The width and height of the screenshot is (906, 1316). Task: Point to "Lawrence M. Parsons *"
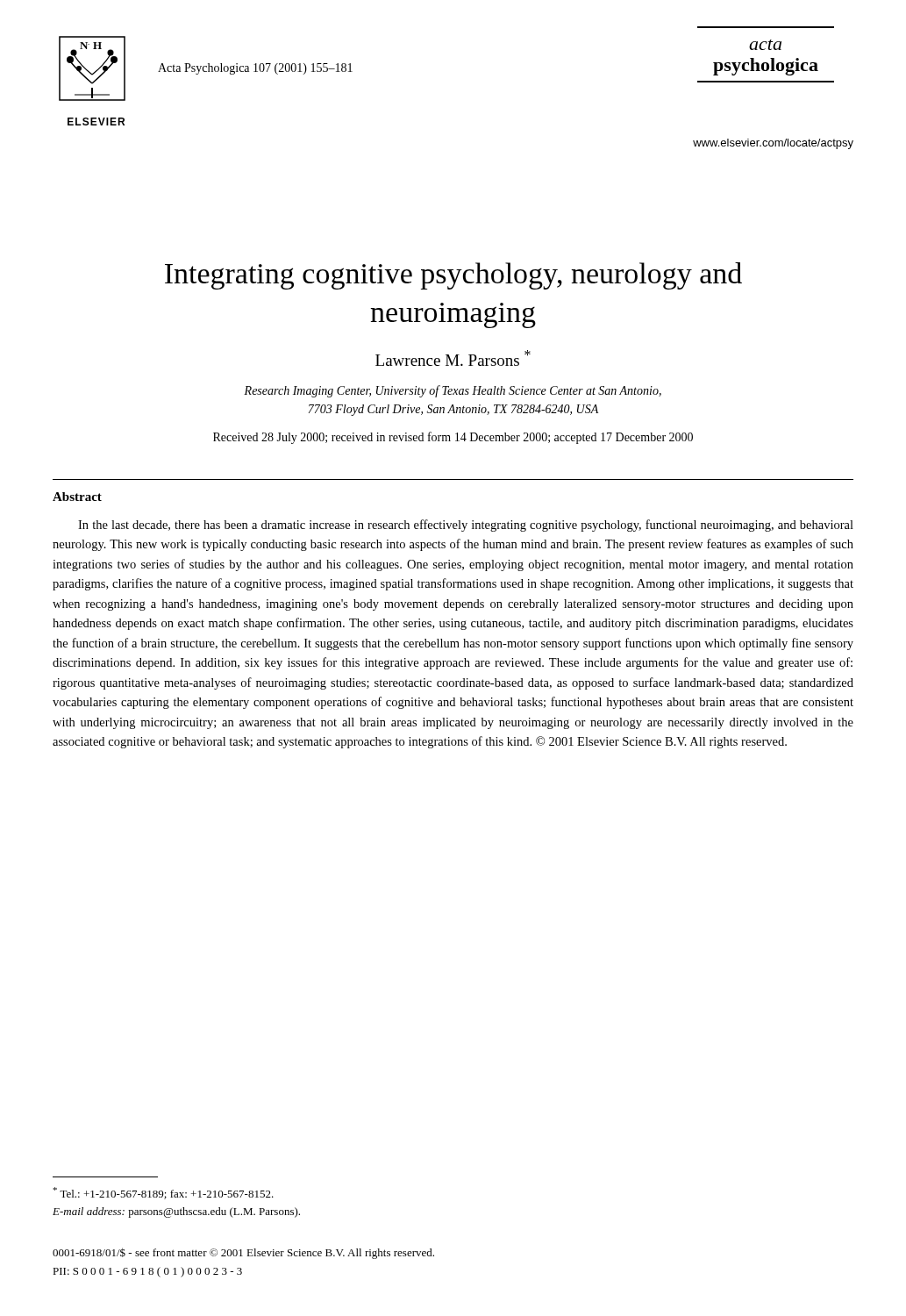click(x=453, y=359)
